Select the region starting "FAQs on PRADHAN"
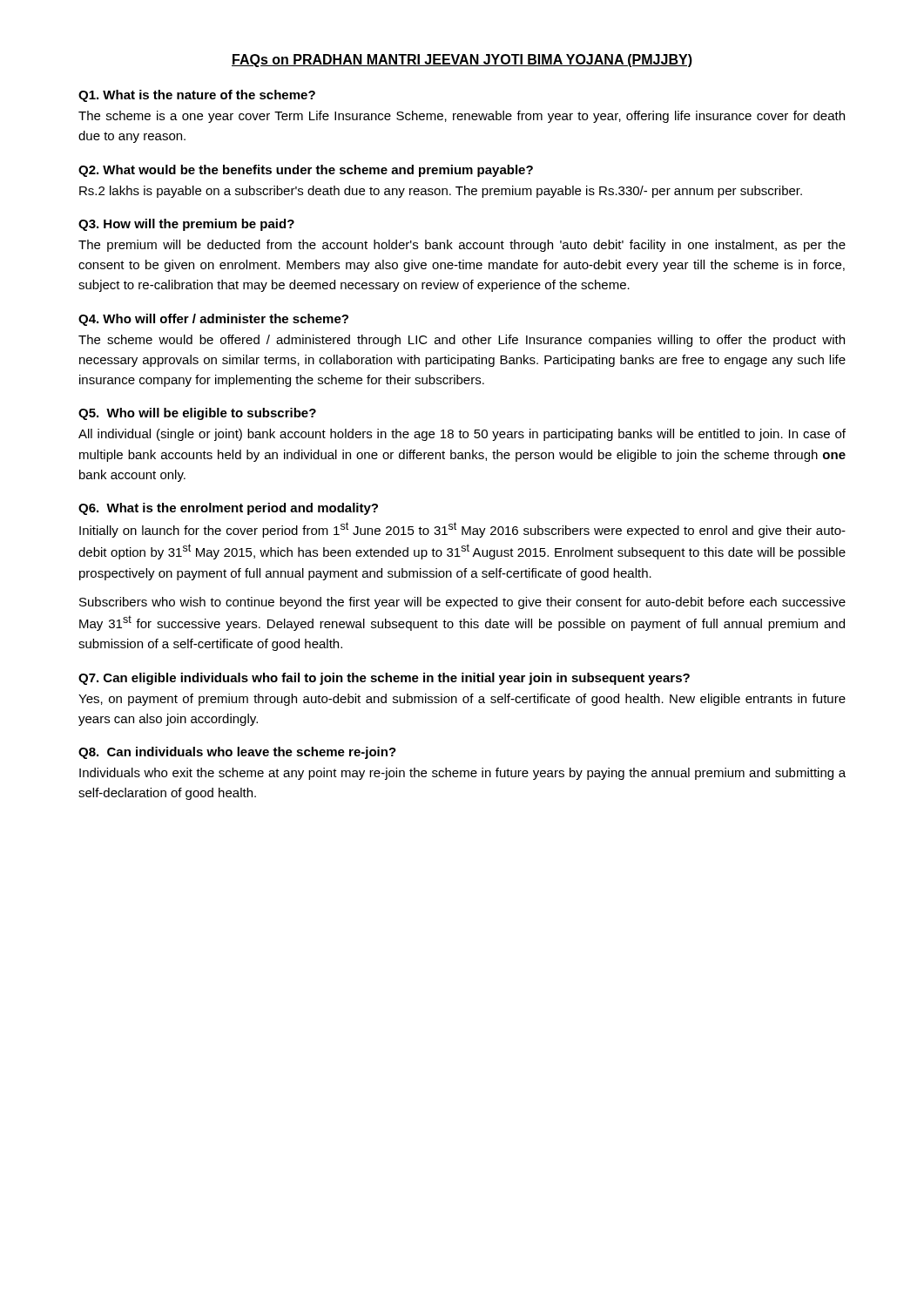Screen dimensions: 1307x924 click(x=462, y=60)
